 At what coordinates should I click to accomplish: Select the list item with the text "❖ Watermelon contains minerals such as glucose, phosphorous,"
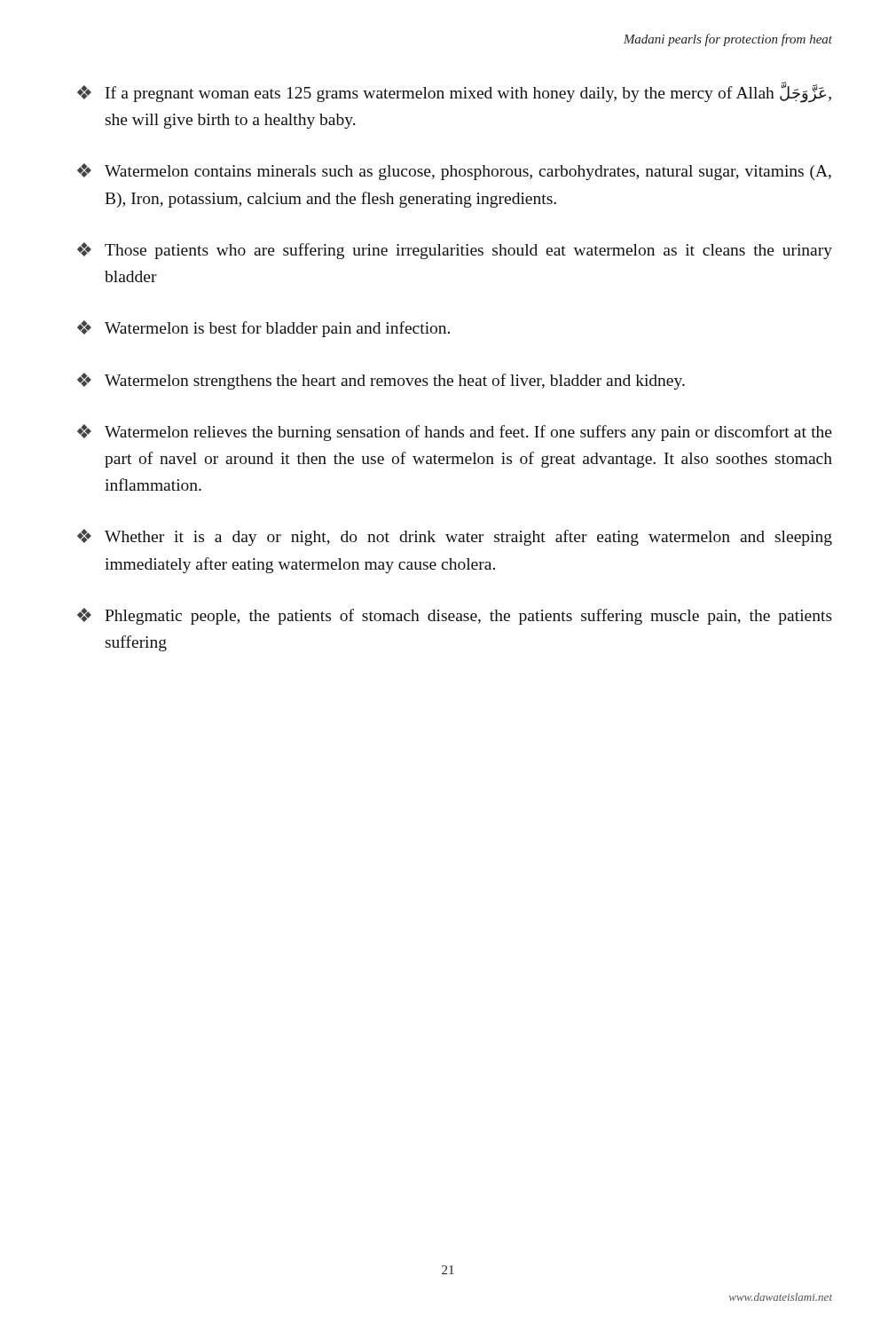(x=448, y=185)
